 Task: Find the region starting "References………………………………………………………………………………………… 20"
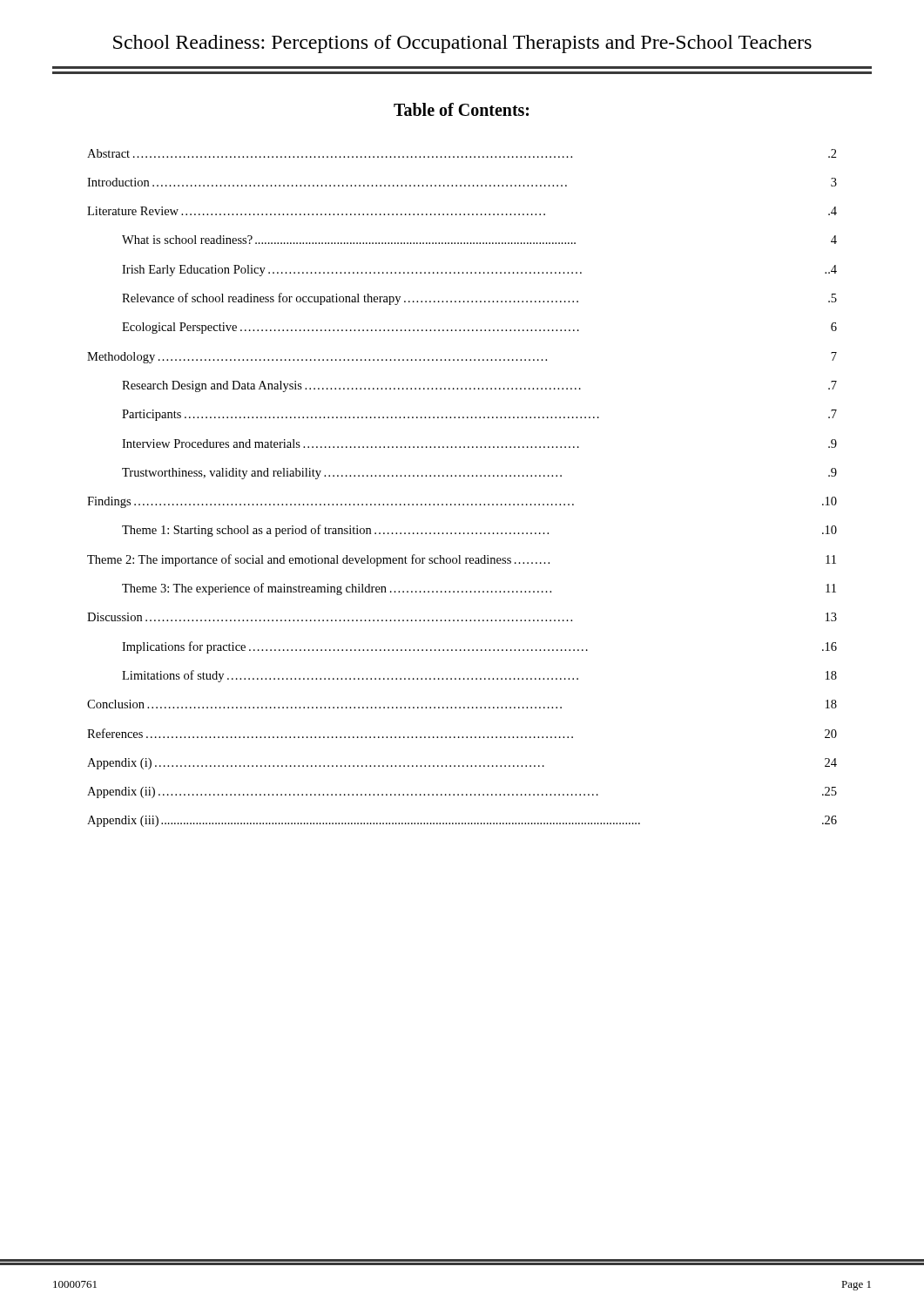[462, 733]
